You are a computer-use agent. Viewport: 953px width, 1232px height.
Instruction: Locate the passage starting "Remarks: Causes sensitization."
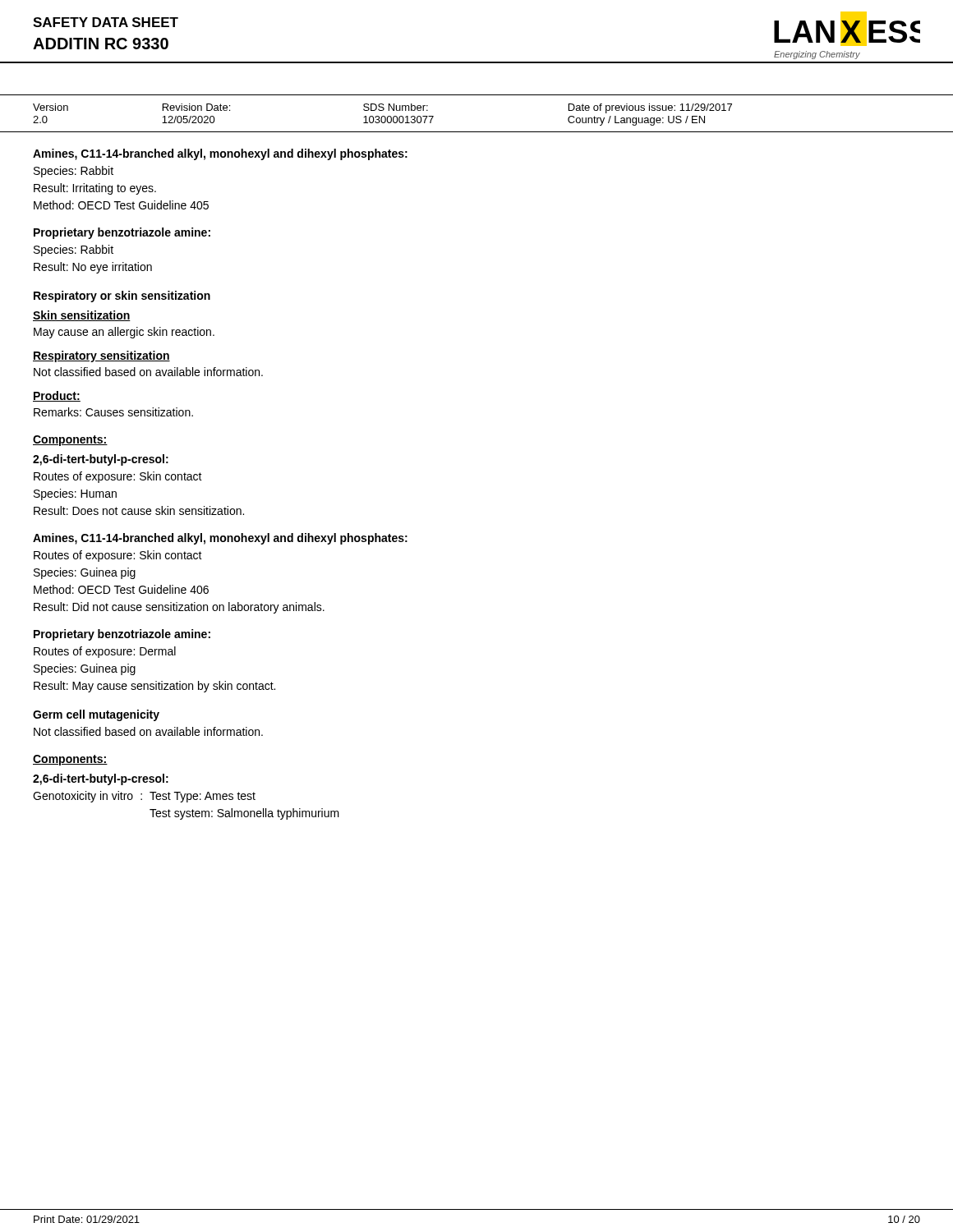pyautogui.click(x=113, y=412)
